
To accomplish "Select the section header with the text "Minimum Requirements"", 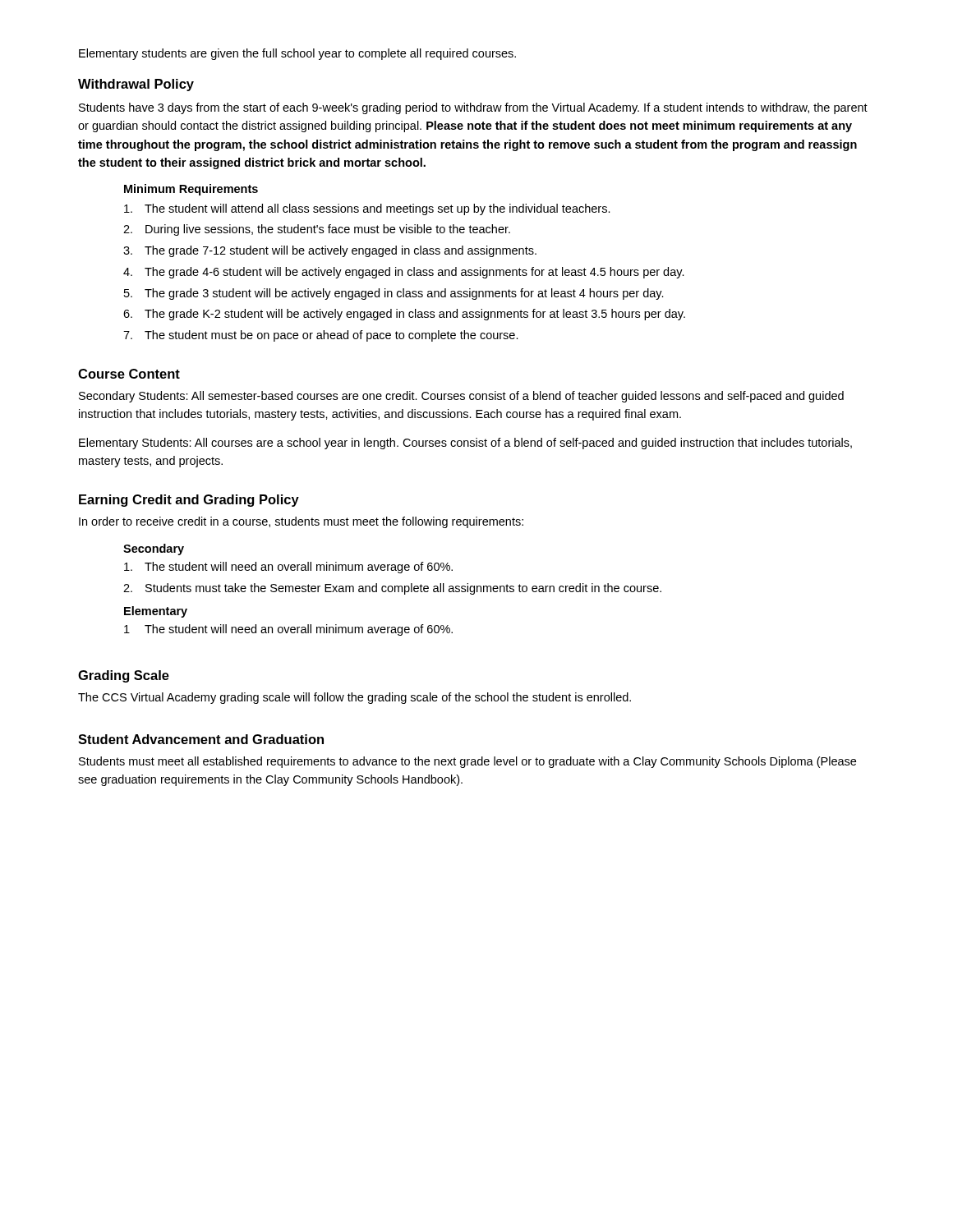I will pyautogui.click(x=191, y=189).
